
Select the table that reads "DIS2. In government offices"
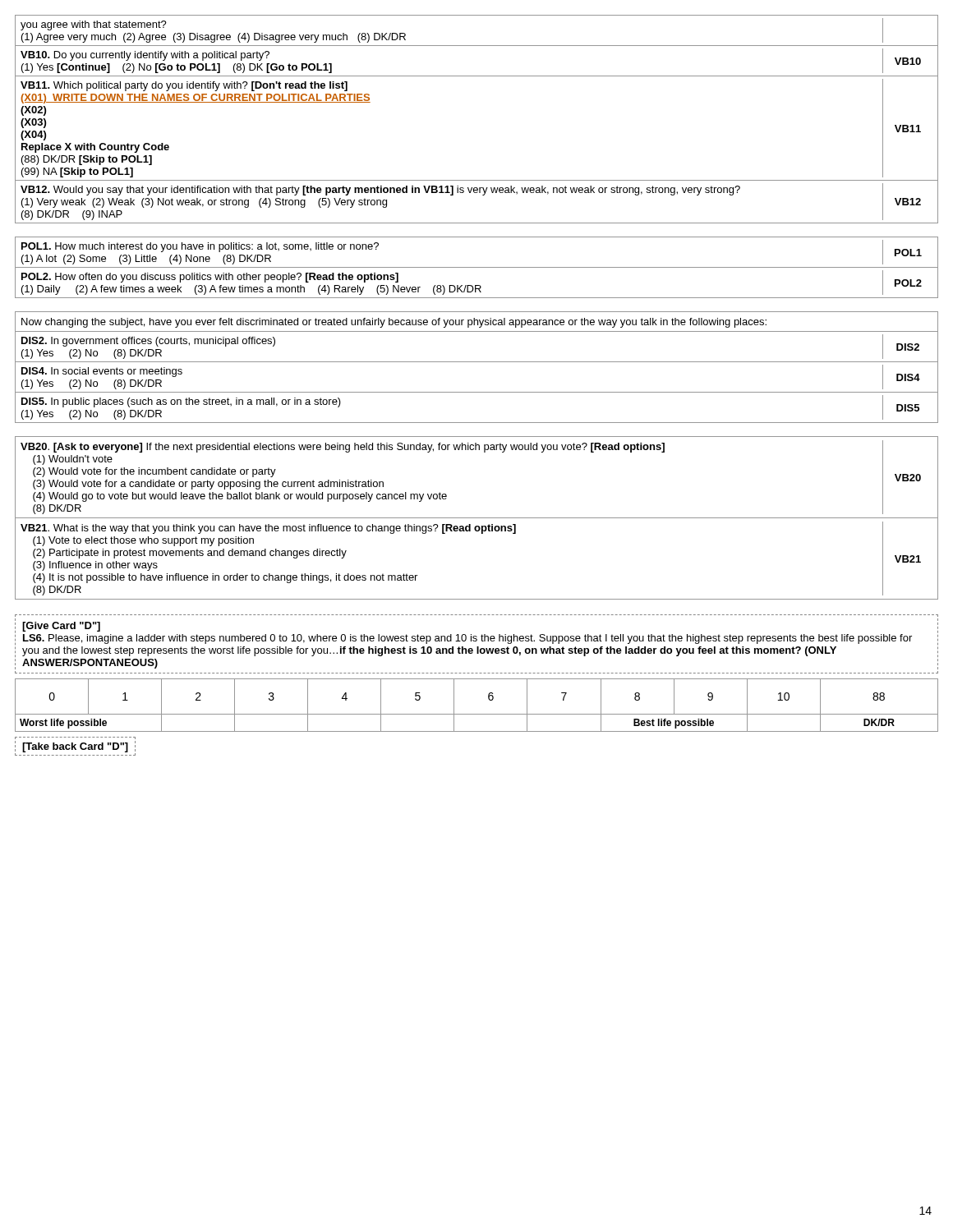coord(476,377)
